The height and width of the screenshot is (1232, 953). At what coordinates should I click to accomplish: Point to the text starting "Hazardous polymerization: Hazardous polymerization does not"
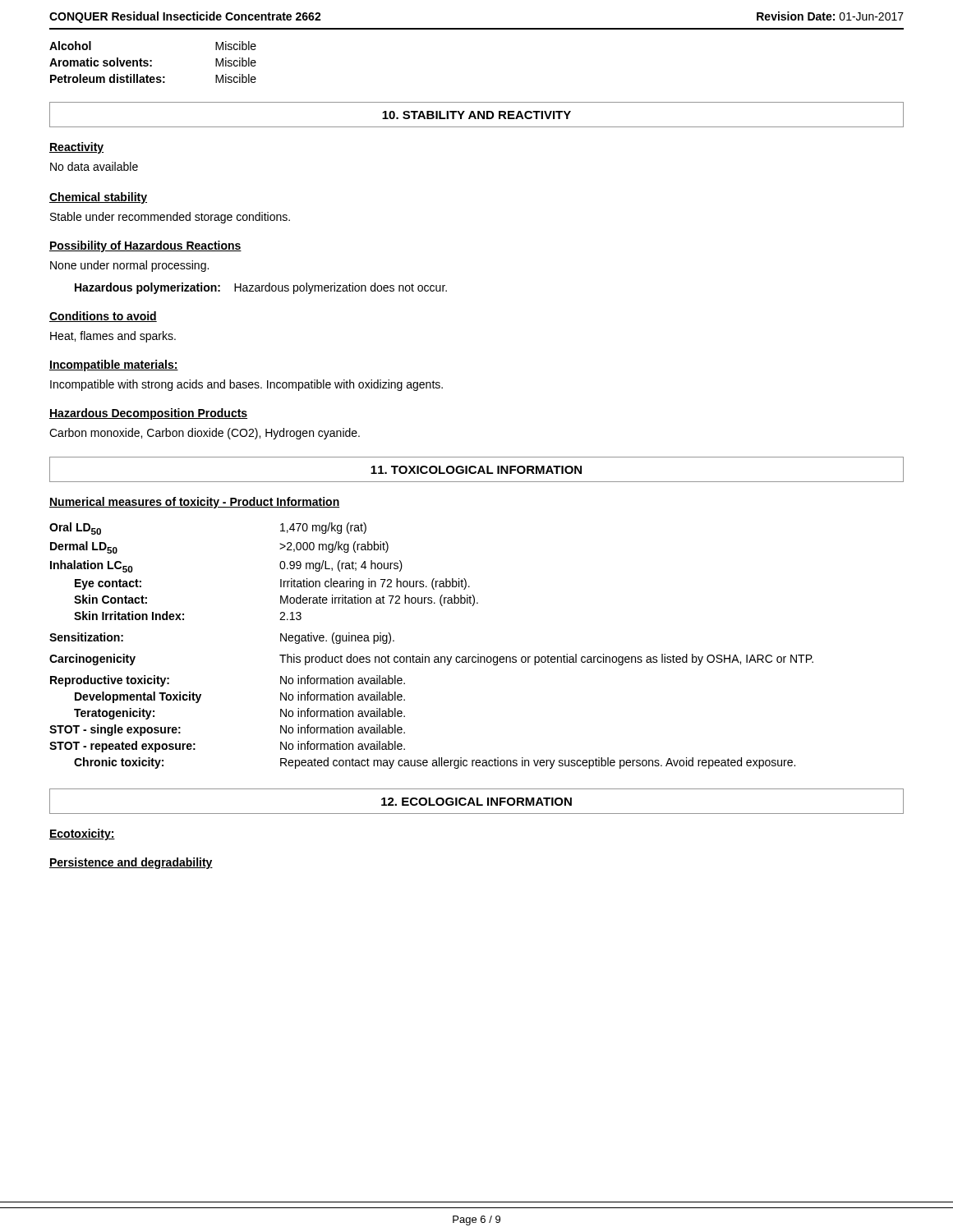click(x=261, y=287)
